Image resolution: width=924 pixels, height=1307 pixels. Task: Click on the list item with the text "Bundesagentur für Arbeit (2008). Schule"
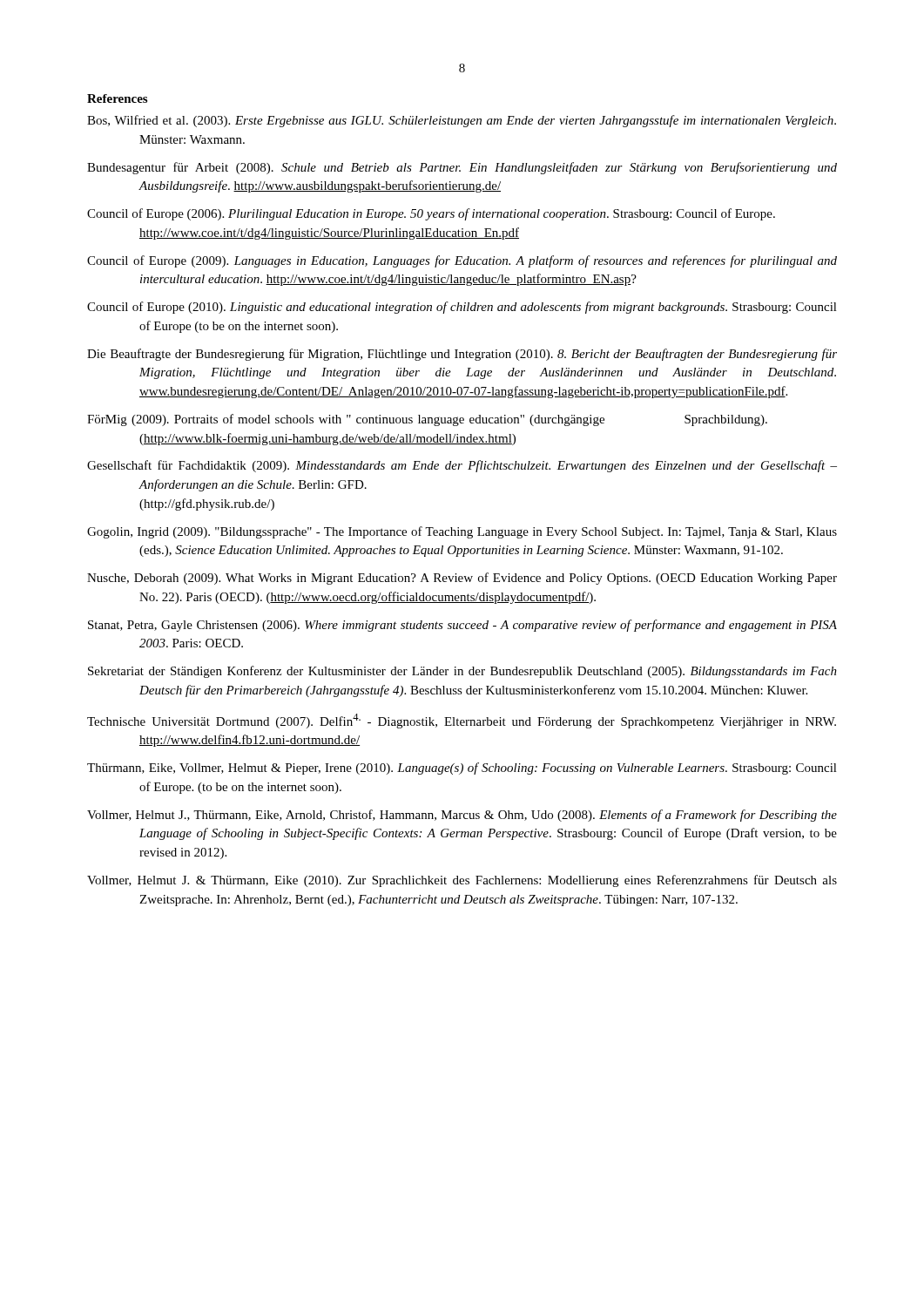462,176
